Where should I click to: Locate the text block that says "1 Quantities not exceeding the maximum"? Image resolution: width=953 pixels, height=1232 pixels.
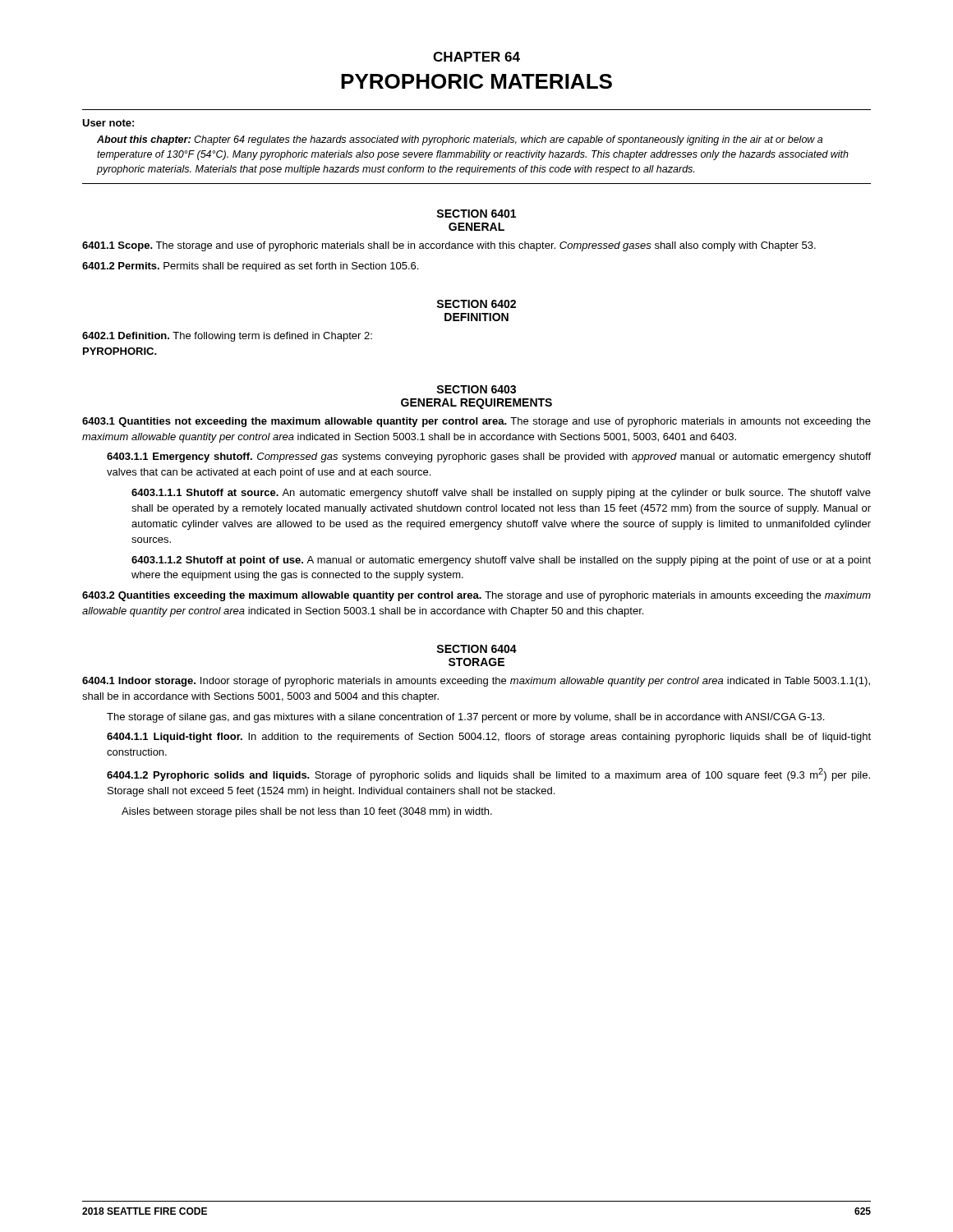tap(476, 428)
